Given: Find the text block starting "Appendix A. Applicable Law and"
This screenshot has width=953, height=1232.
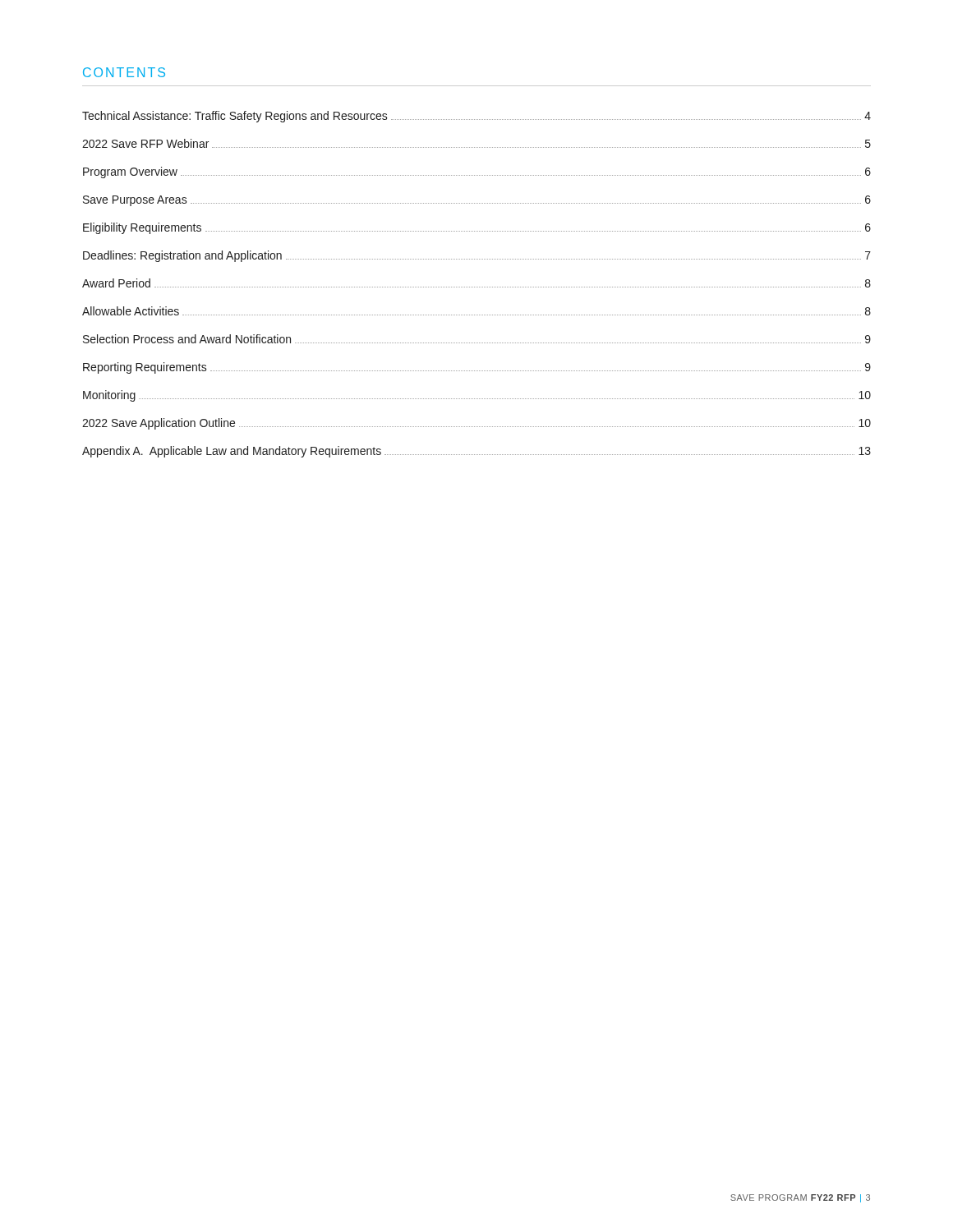Looking at the screenshot, I should click(476, 451).
